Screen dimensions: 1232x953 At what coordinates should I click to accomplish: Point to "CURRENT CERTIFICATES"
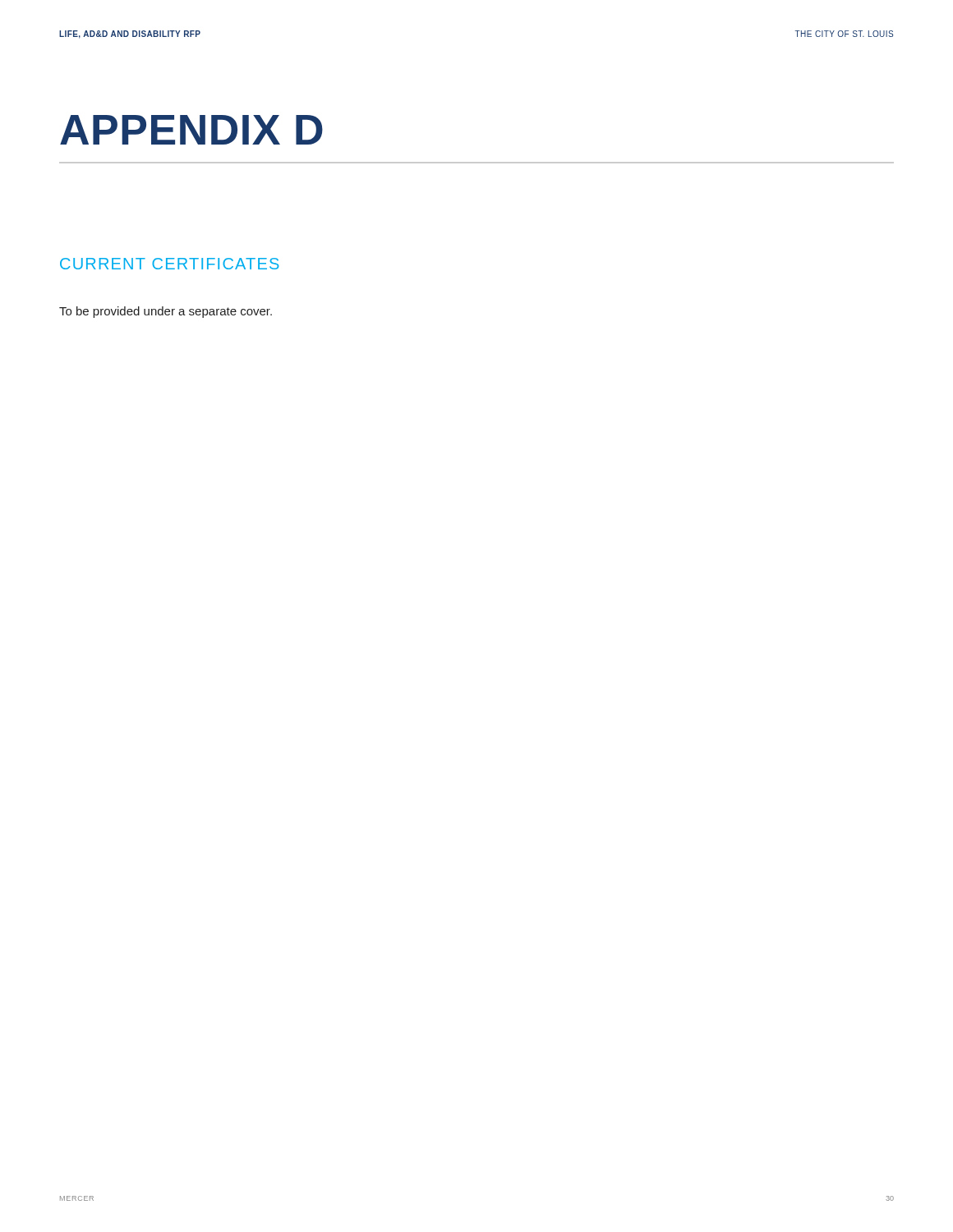point(170,264)
